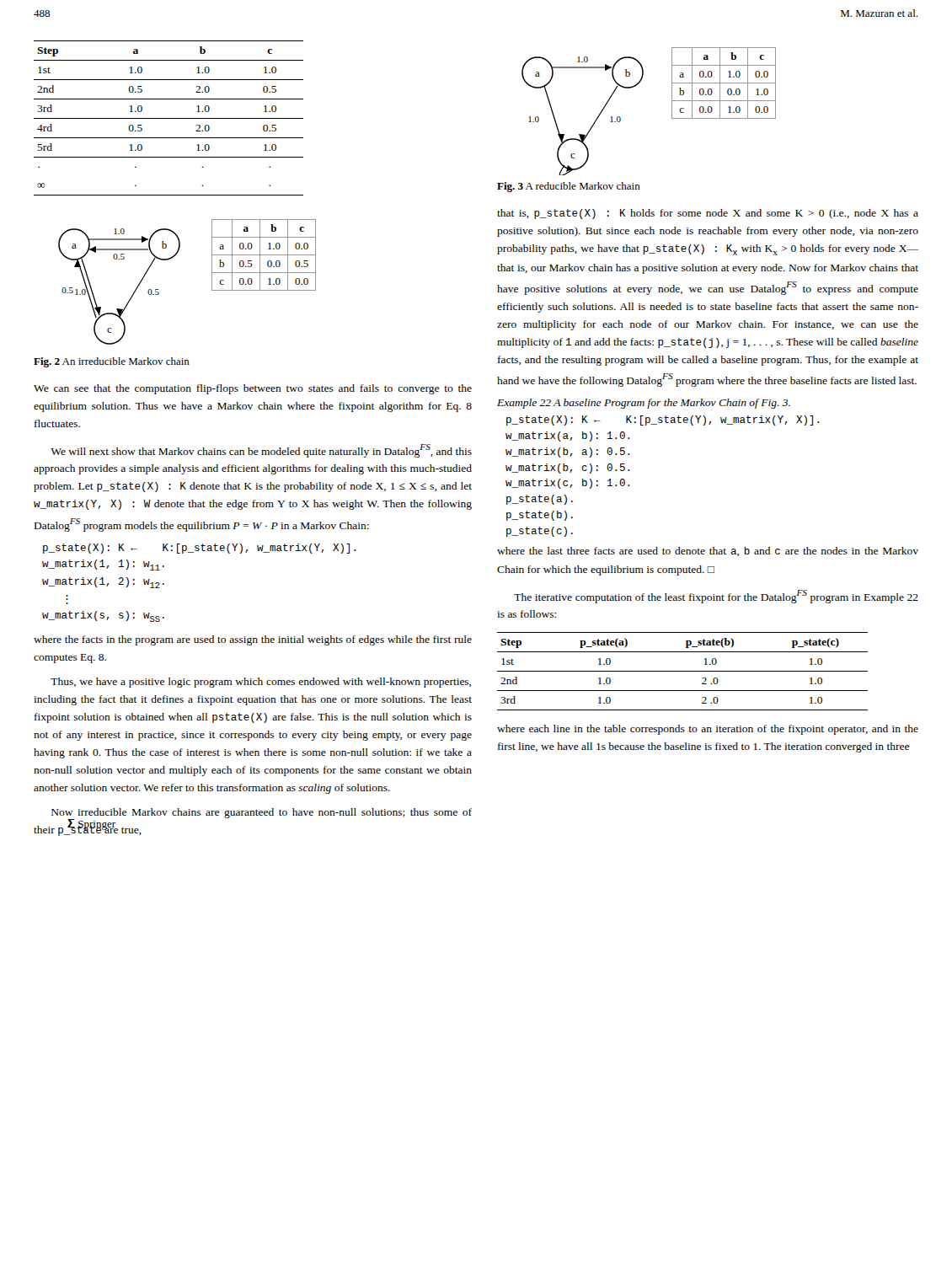The height and width of the screenshot is (1264, 952).
Task: Where is the passage that starts "Thus, we have"?
Action: coord(253,734)
